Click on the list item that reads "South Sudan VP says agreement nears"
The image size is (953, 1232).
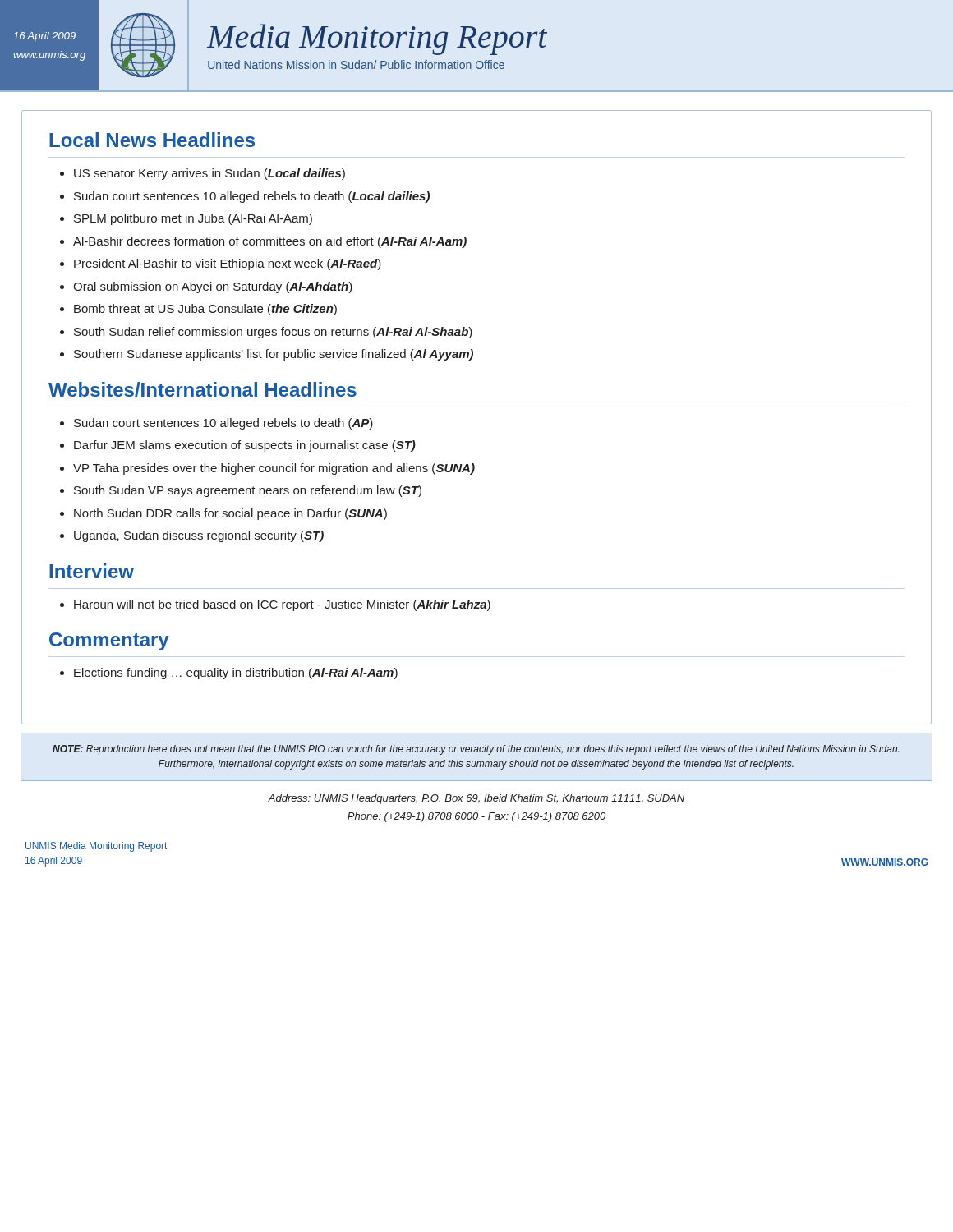248,490
